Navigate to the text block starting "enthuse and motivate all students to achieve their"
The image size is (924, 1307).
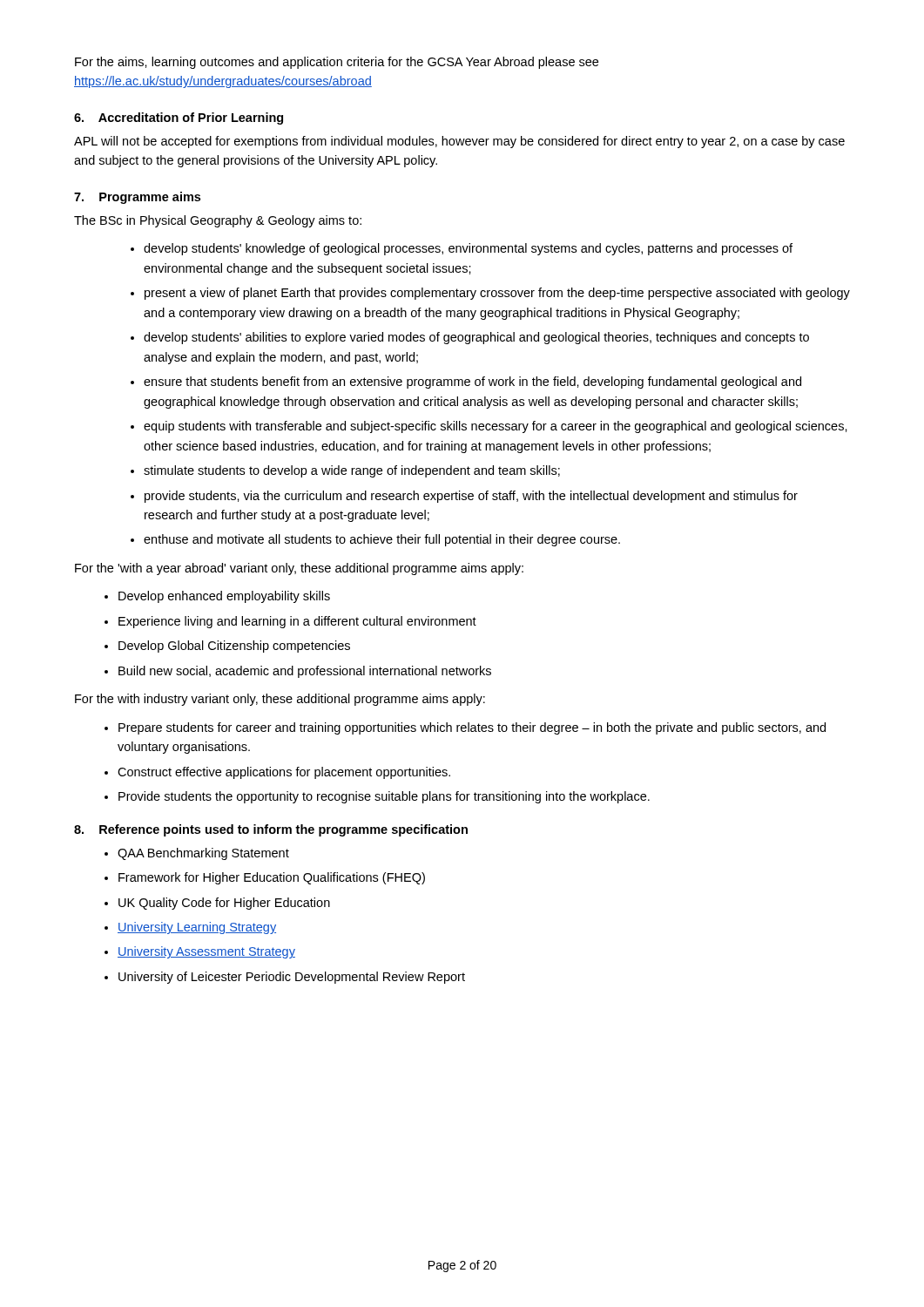[x=382, y=540]
